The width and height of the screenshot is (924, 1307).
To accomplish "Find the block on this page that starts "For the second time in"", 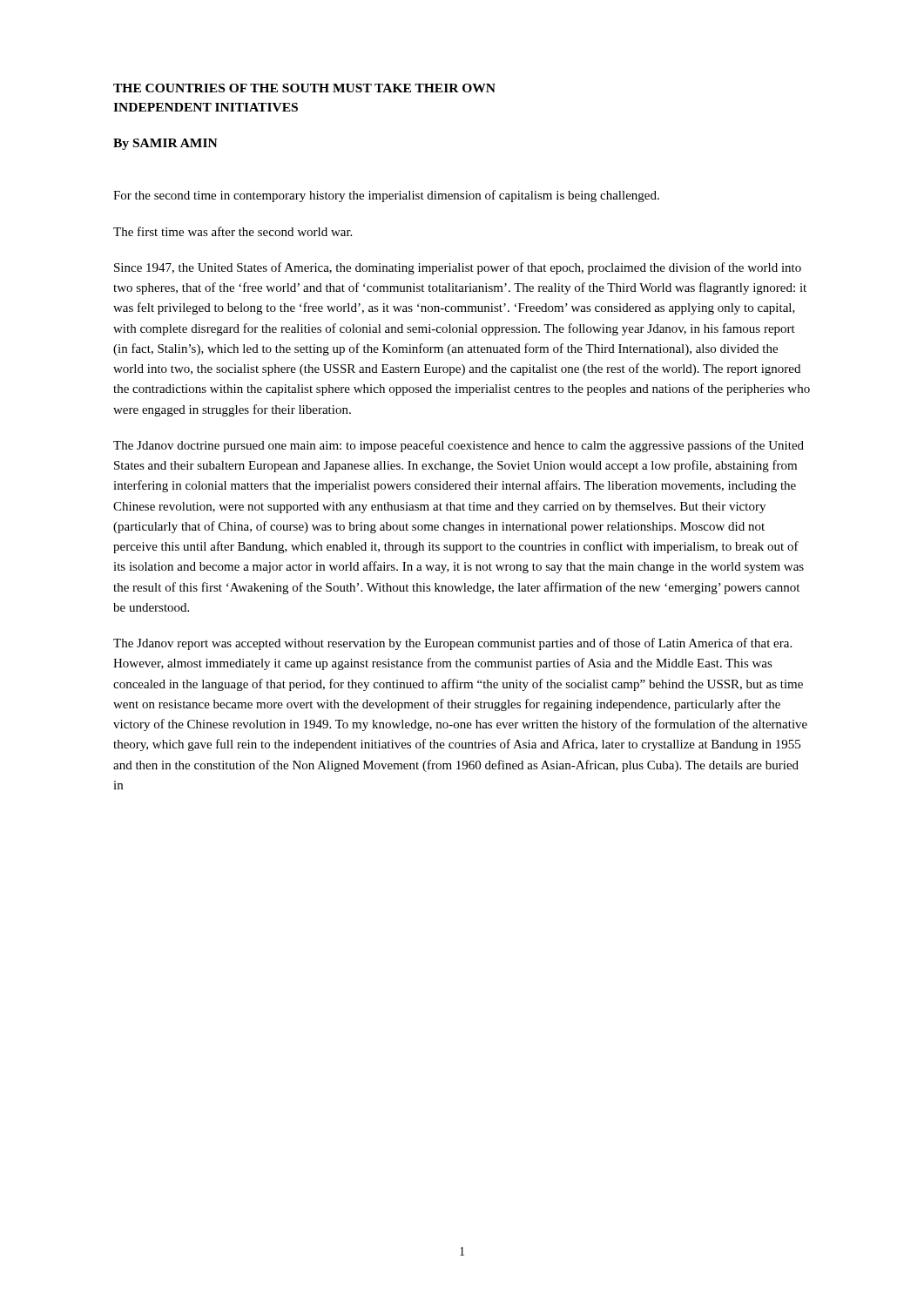I will coord(387,195).
